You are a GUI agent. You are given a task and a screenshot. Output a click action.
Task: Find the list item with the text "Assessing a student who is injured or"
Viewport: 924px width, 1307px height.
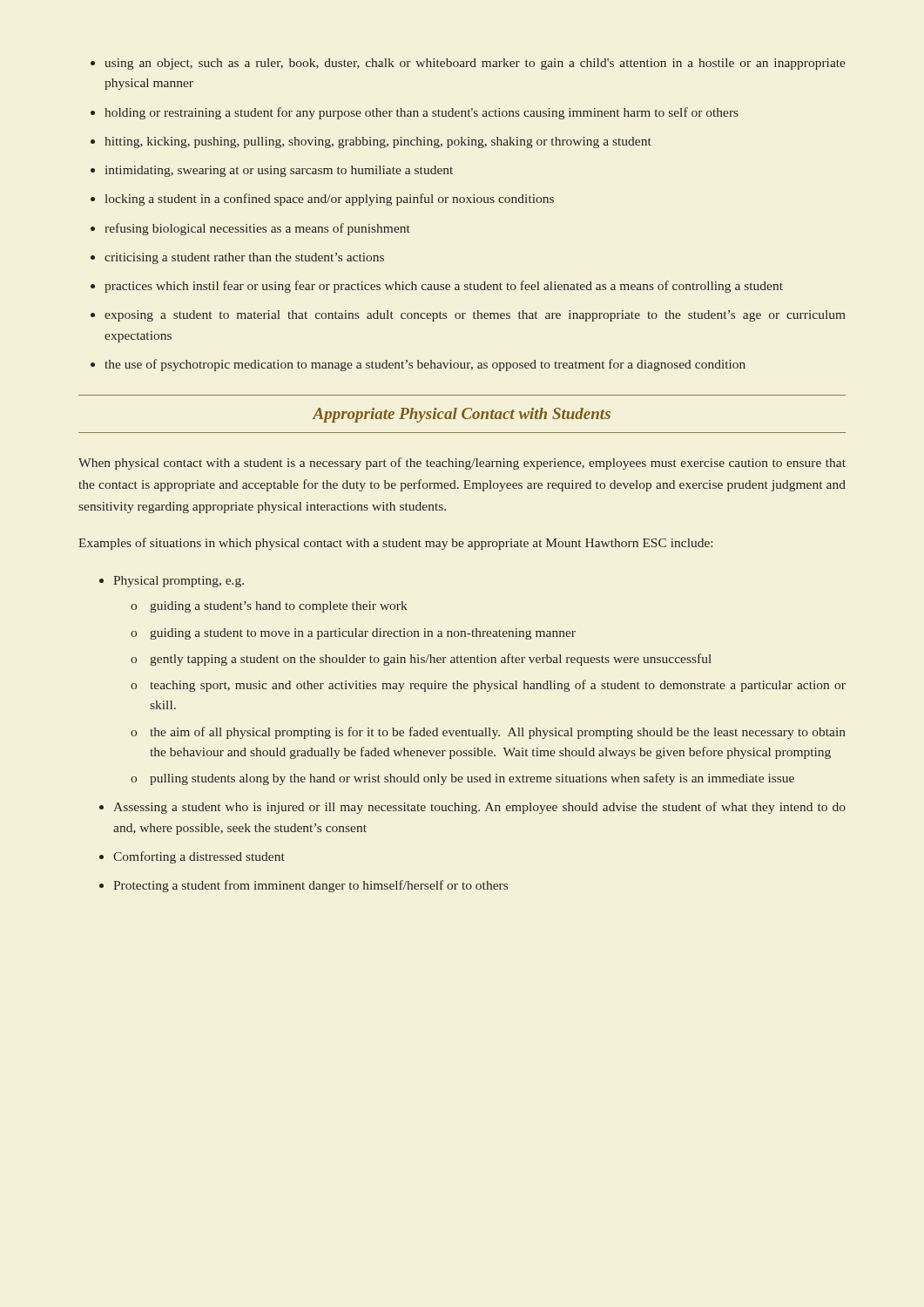click(479, 817)
